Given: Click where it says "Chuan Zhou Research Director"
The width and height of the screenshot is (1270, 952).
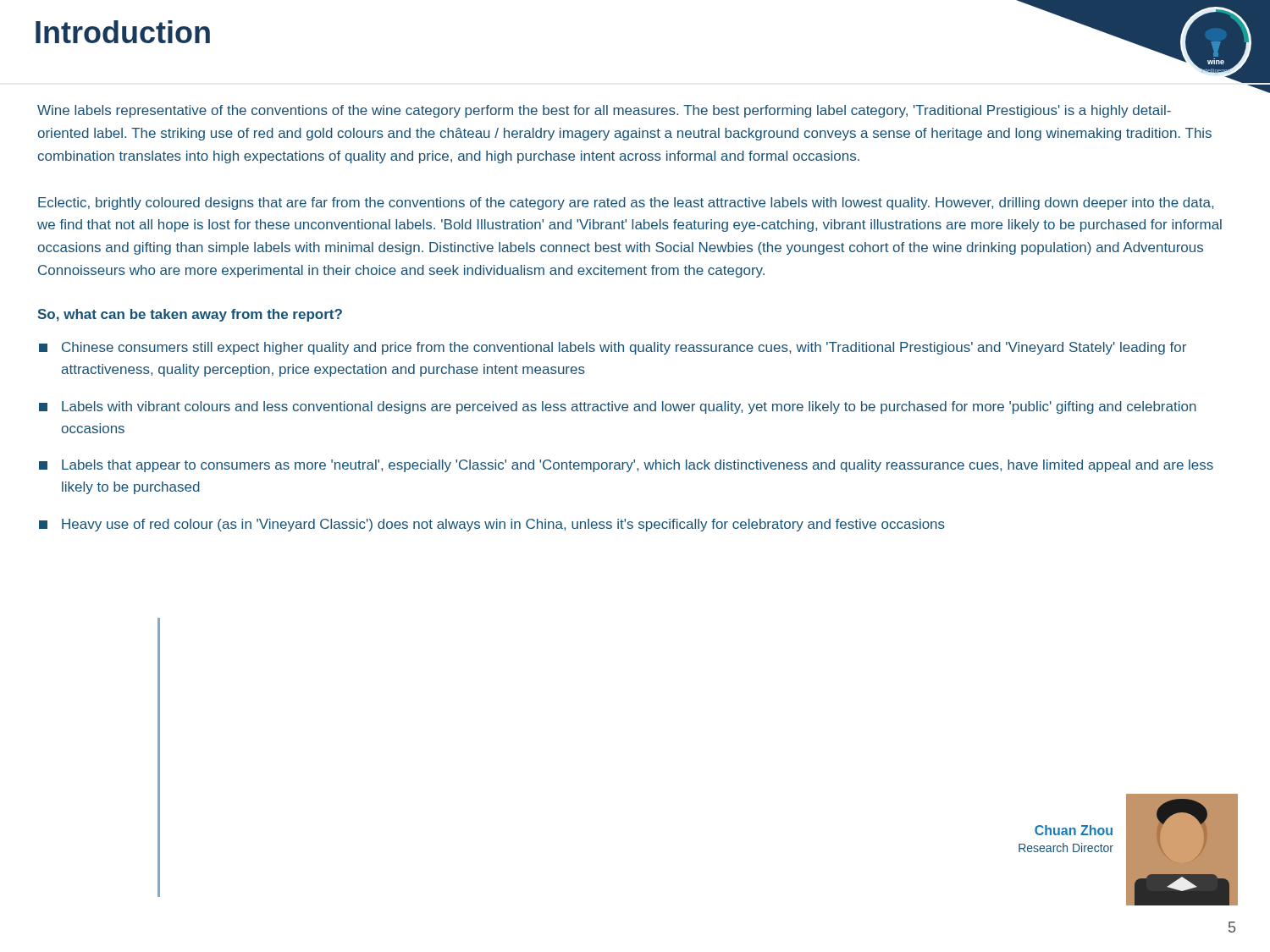Looking at the screenshot, I should (1066, 839).
